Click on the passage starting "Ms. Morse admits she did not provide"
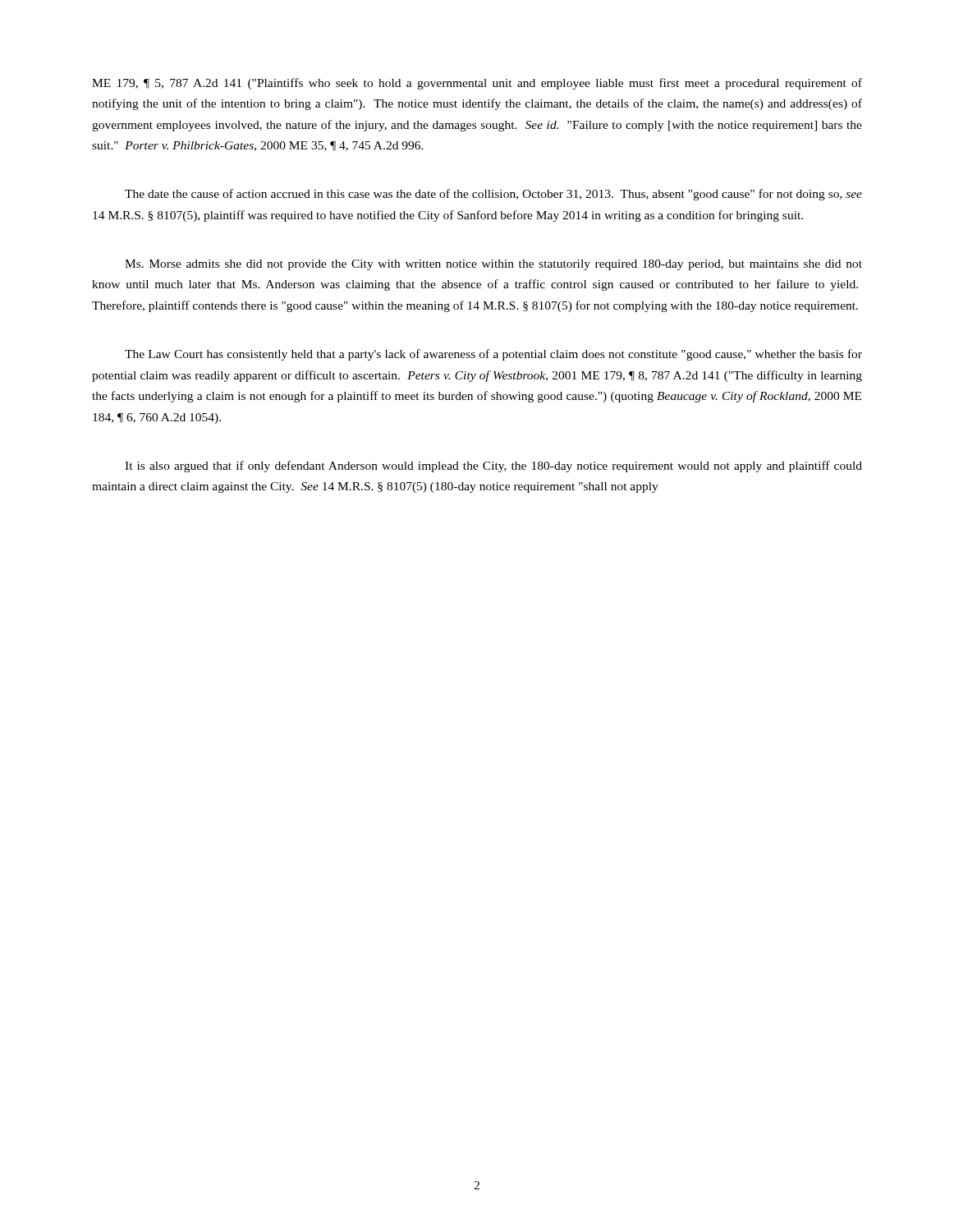954x1232 pixels. (x=477, y=284)
